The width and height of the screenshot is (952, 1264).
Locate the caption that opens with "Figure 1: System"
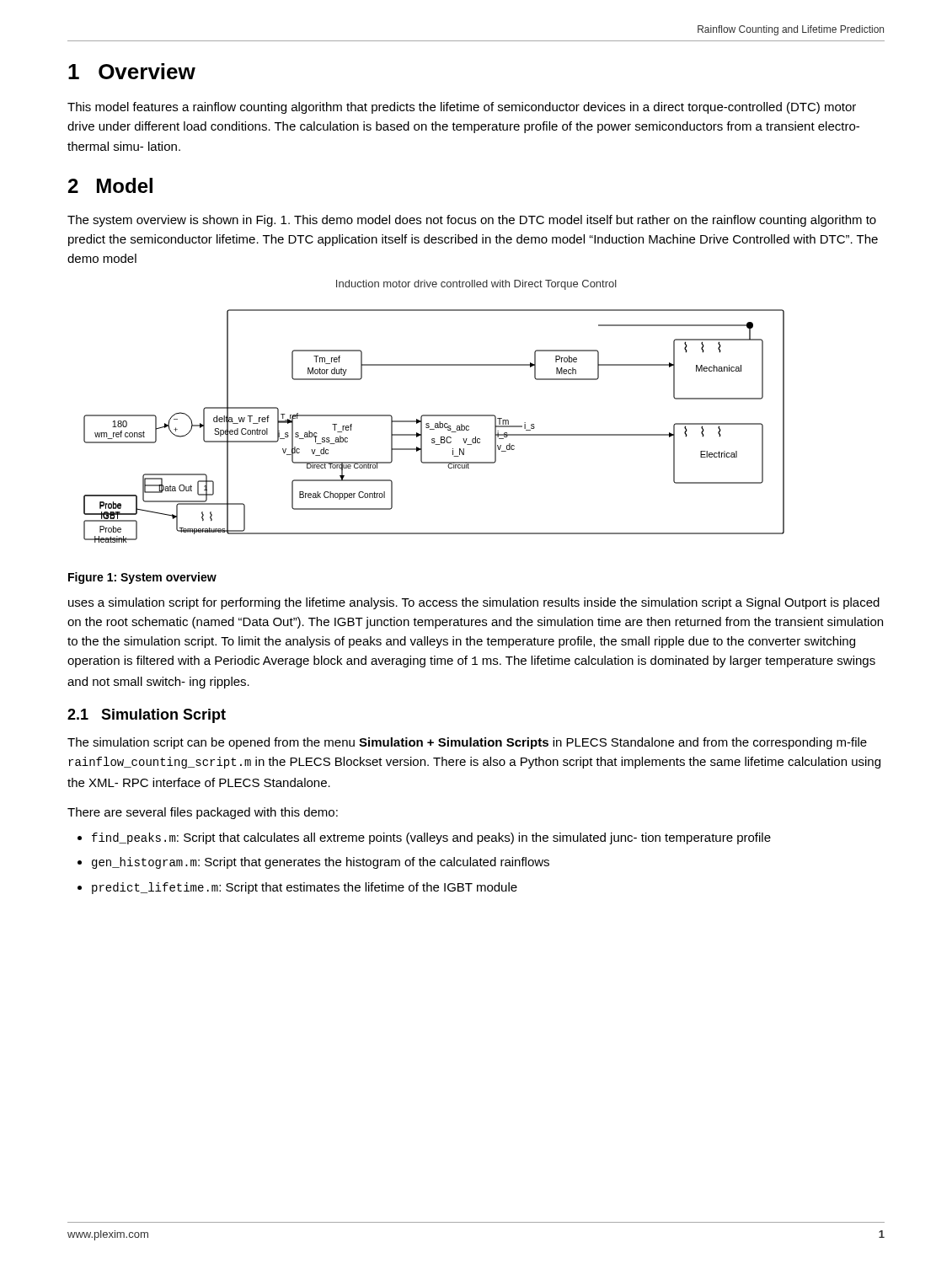(142, 577)
